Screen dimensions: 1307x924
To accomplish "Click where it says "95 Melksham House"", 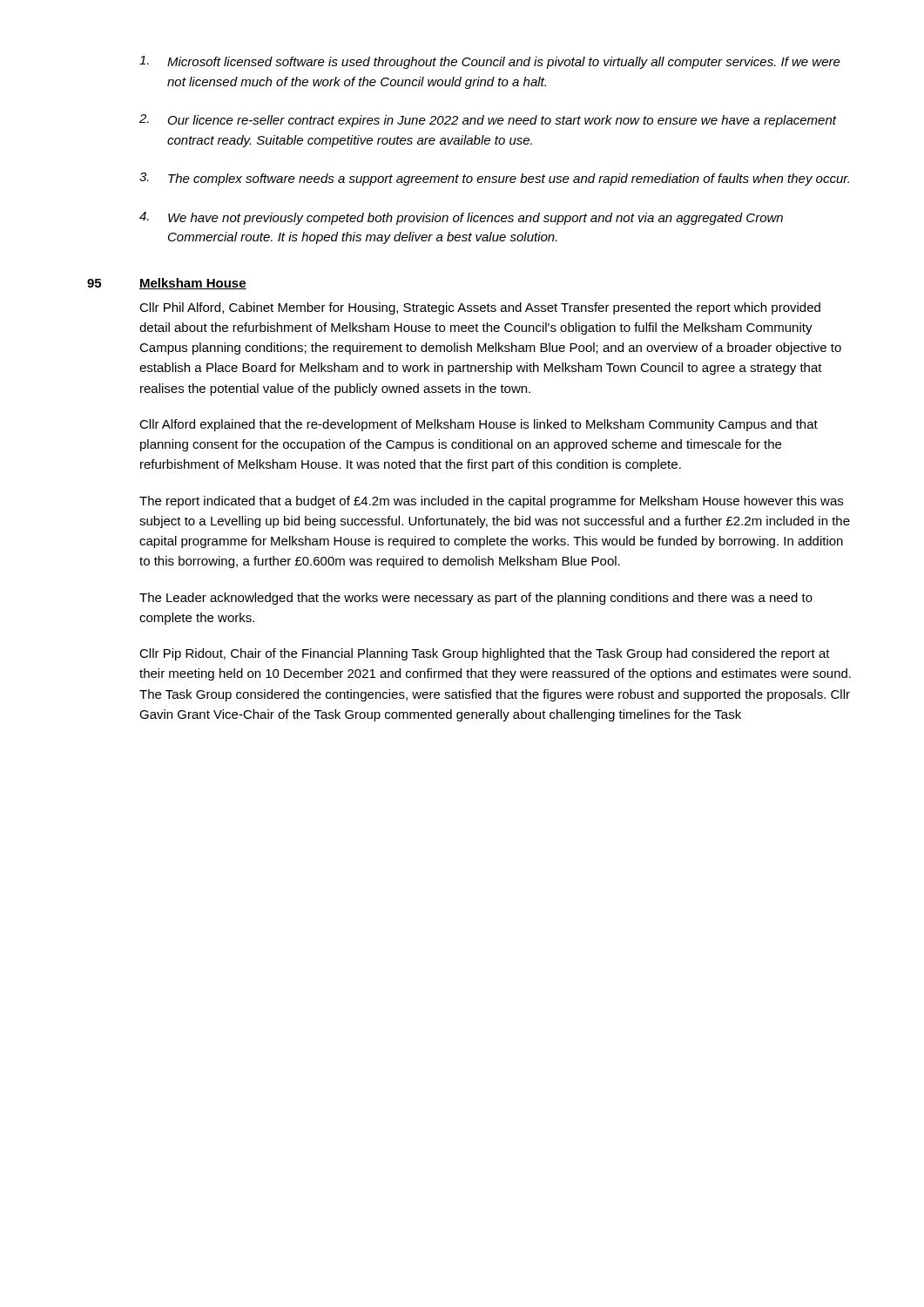I will click(x=167, y=282).
